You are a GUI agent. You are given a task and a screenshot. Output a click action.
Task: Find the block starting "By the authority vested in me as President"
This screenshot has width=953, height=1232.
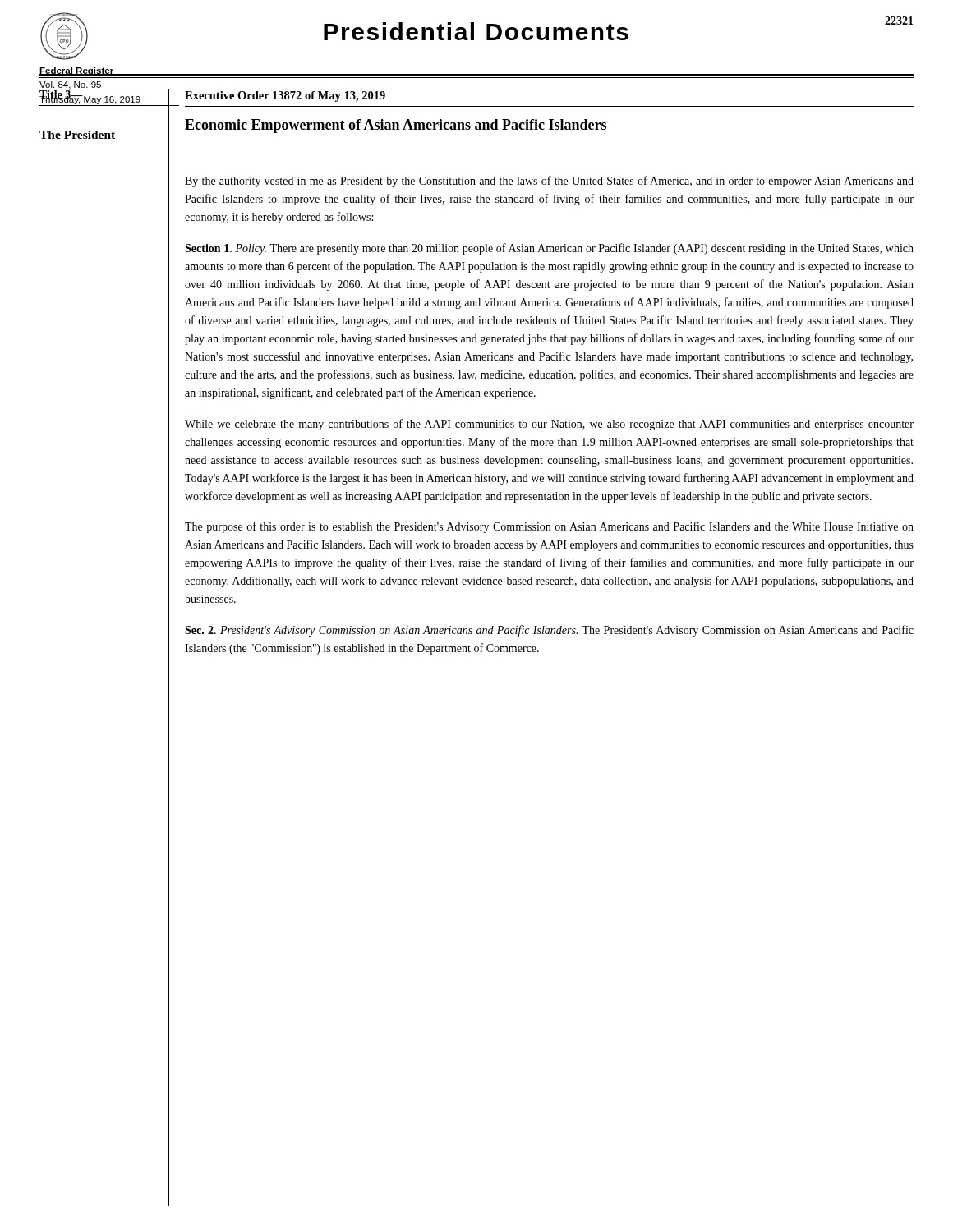tap(549, 199)
